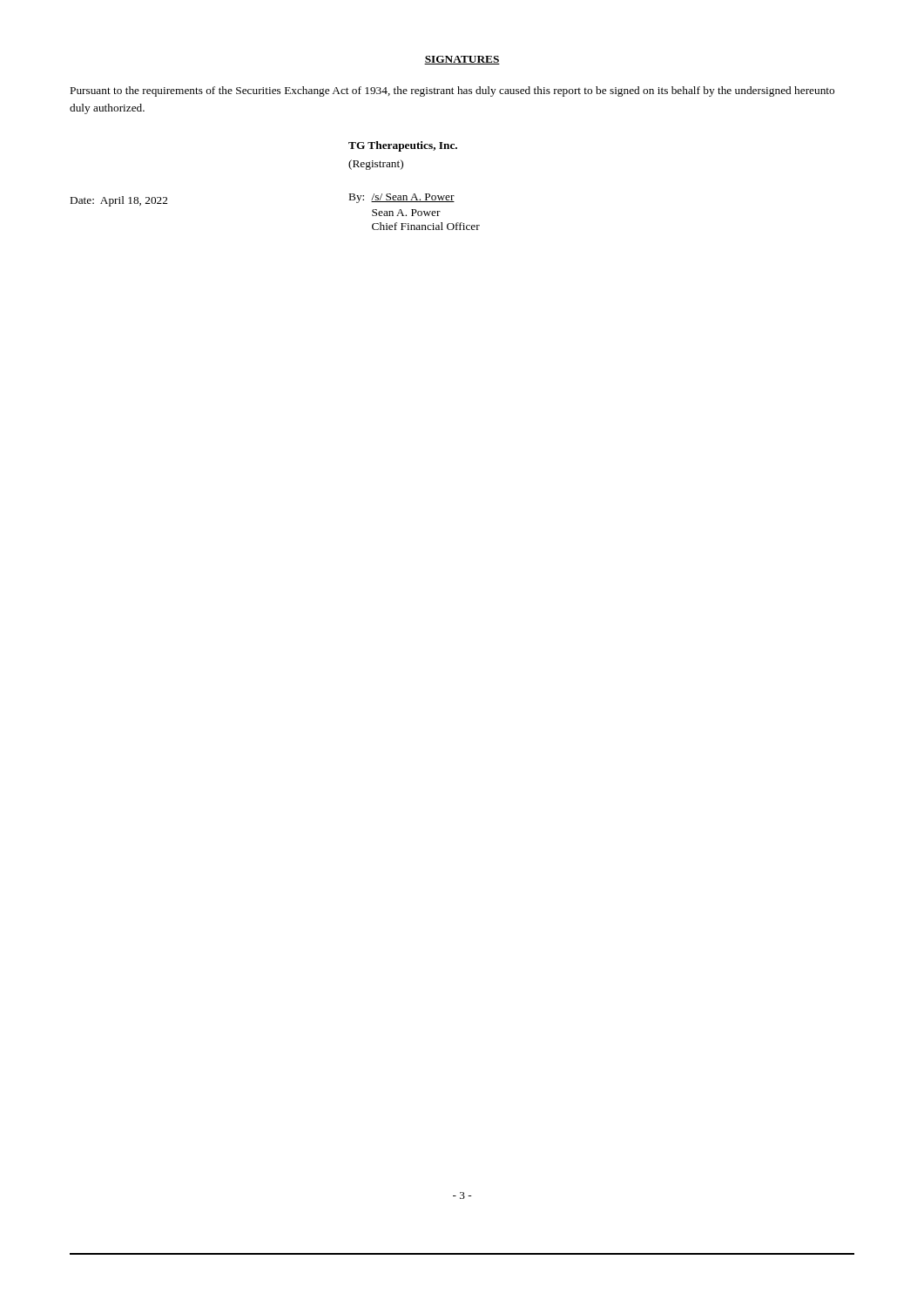The height and width of the screenshot is (1307, 924).
Task: Find the passage starting "Date: April 18, 2022"
Action: click(x=119, y=200)
